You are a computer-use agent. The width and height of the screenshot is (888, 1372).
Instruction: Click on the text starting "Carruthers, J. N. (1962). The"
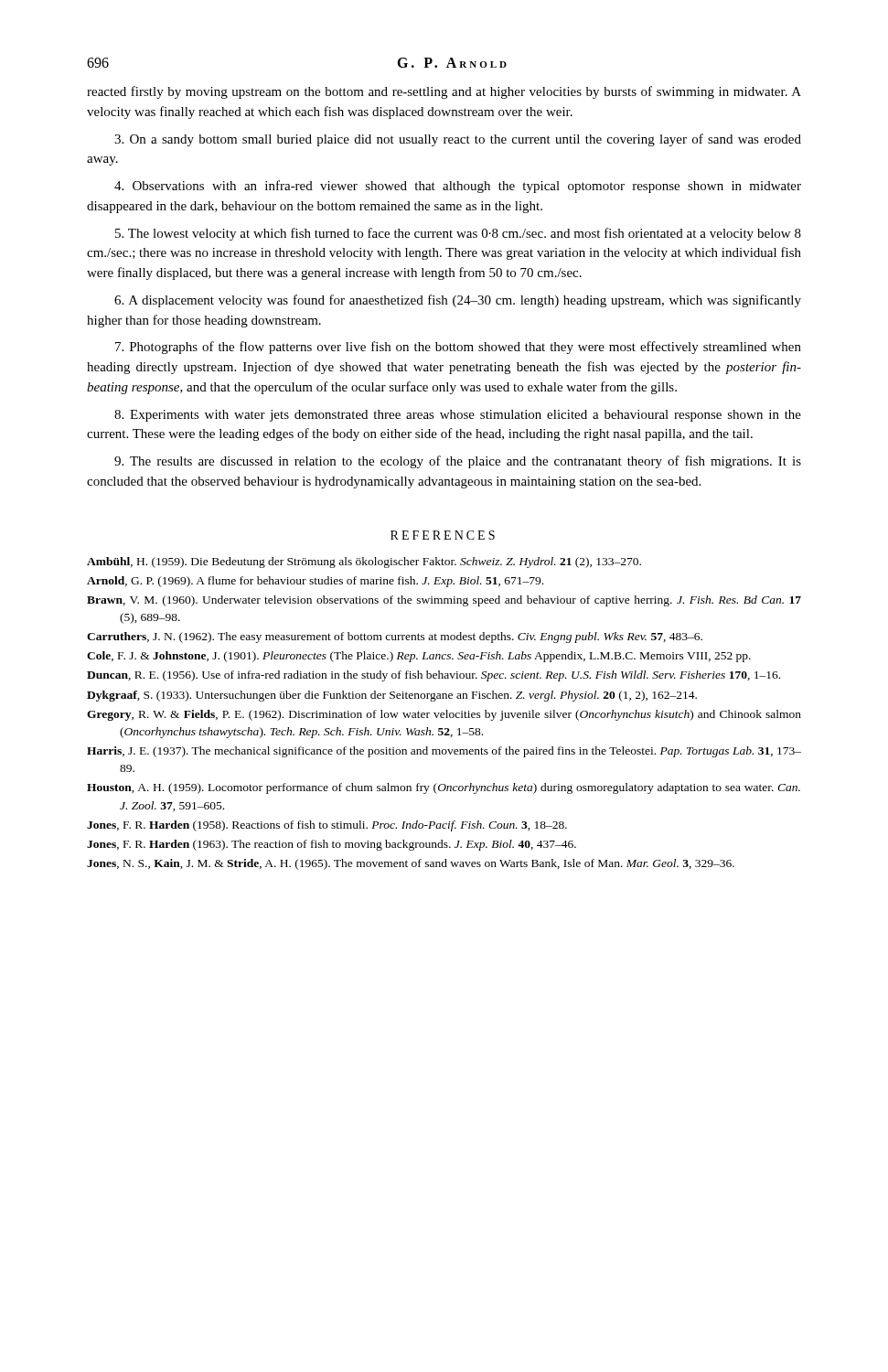pos(395,636)
